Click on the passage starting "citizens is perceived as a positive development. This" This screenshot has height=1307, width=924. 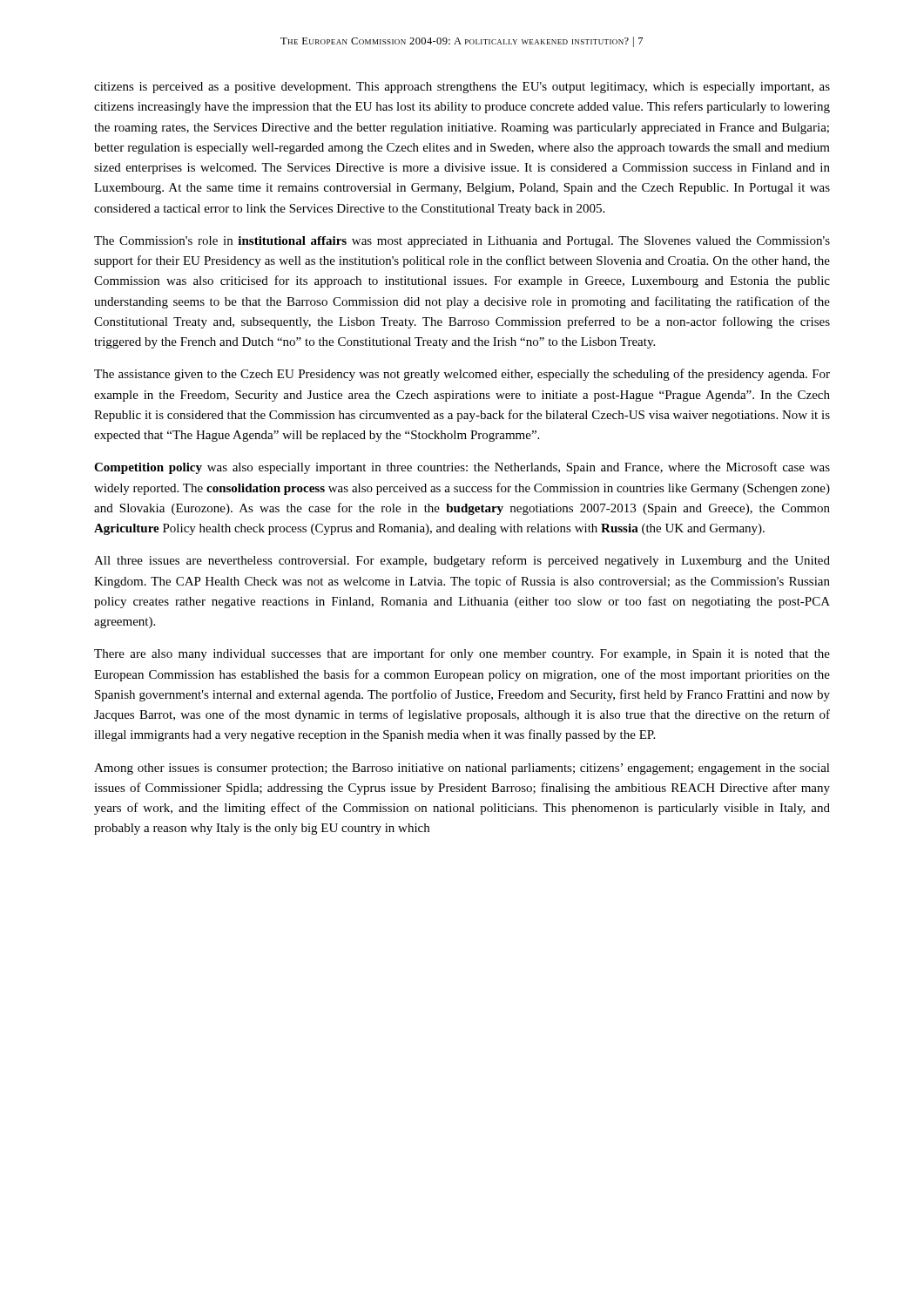462,148
